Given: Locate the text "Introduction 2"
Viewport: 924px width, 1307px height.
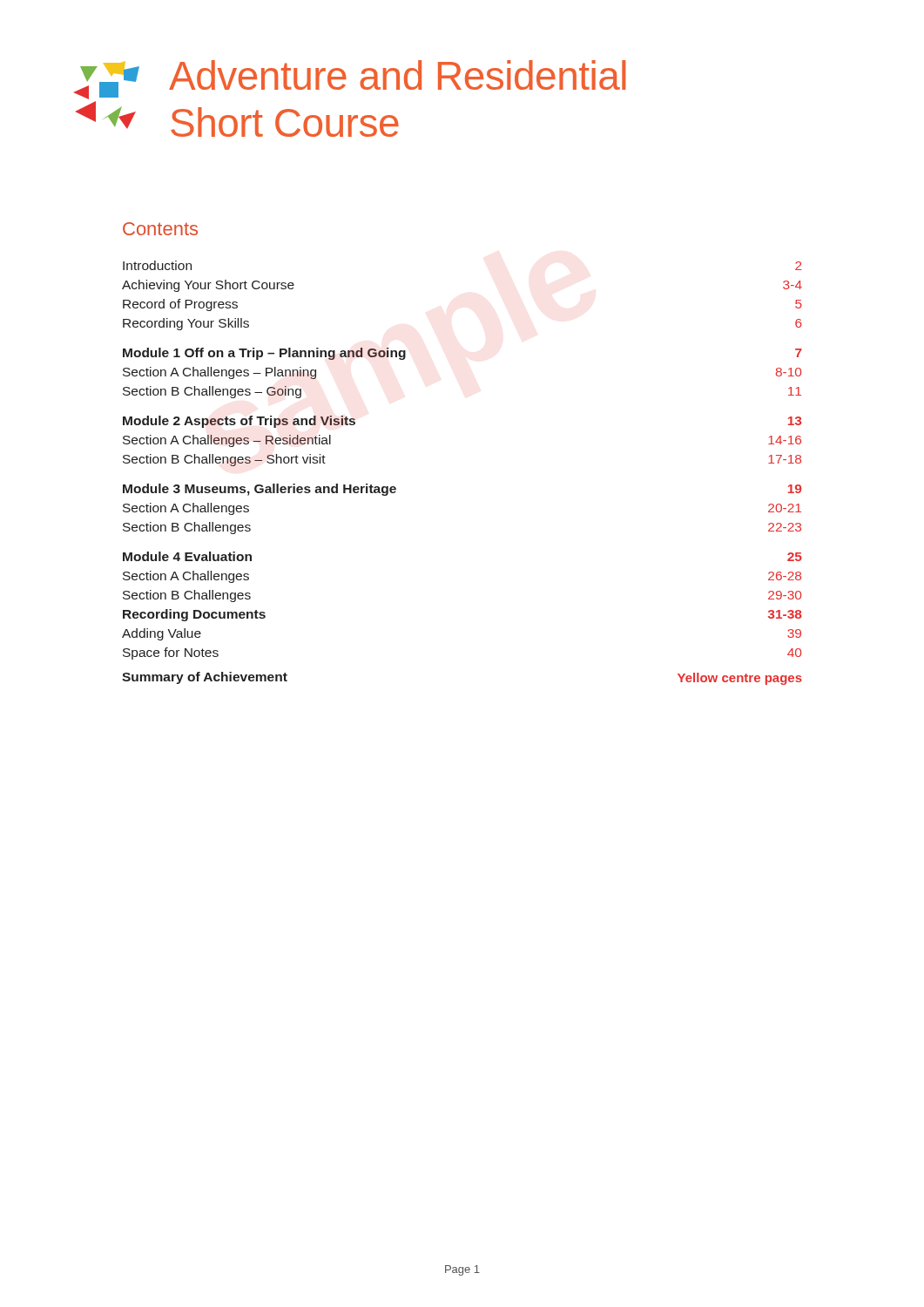Looking at the screenshot, I should (158, 265).
